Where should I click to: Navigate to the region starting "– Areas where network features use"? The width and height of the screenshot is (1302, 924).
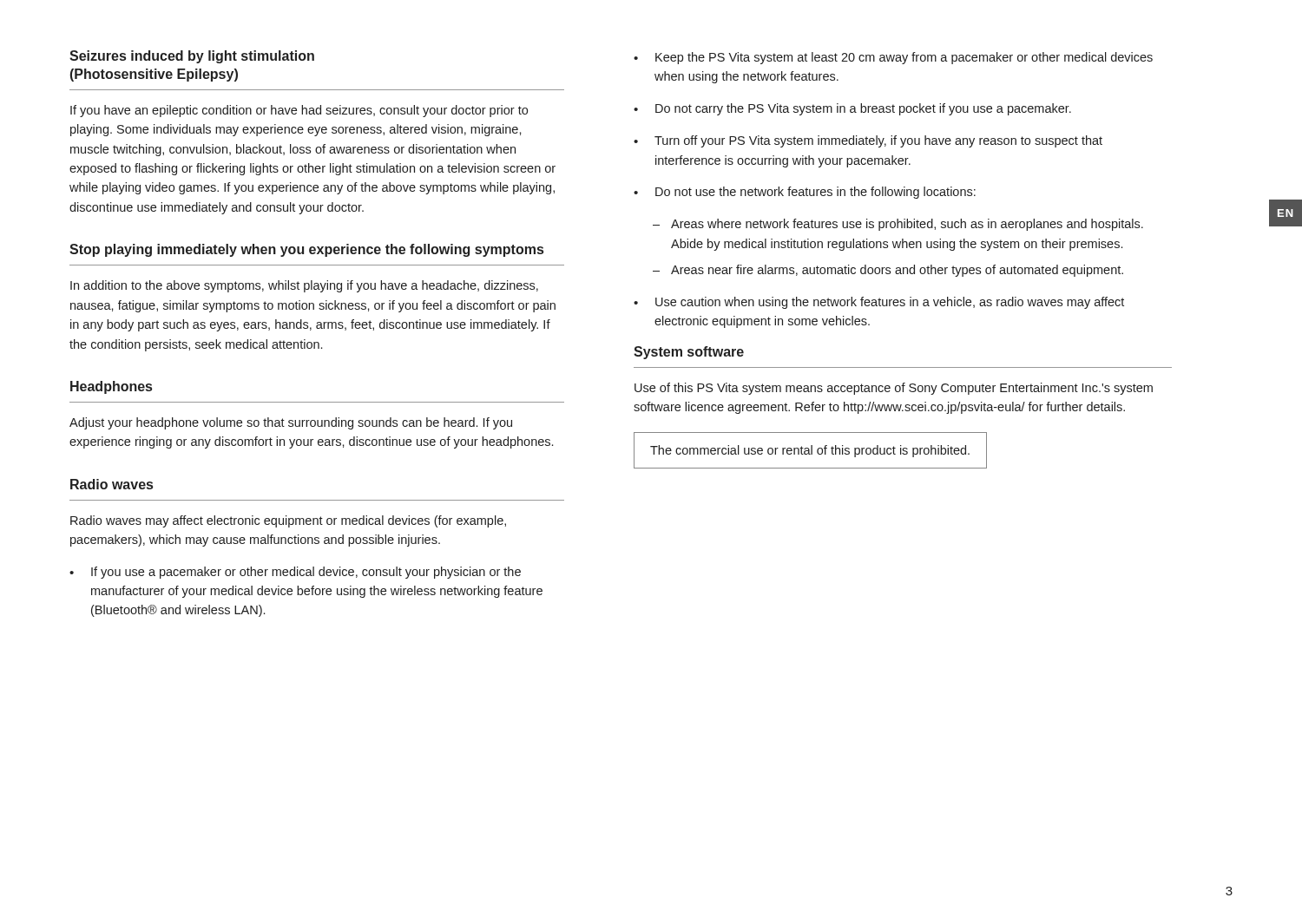912,234
